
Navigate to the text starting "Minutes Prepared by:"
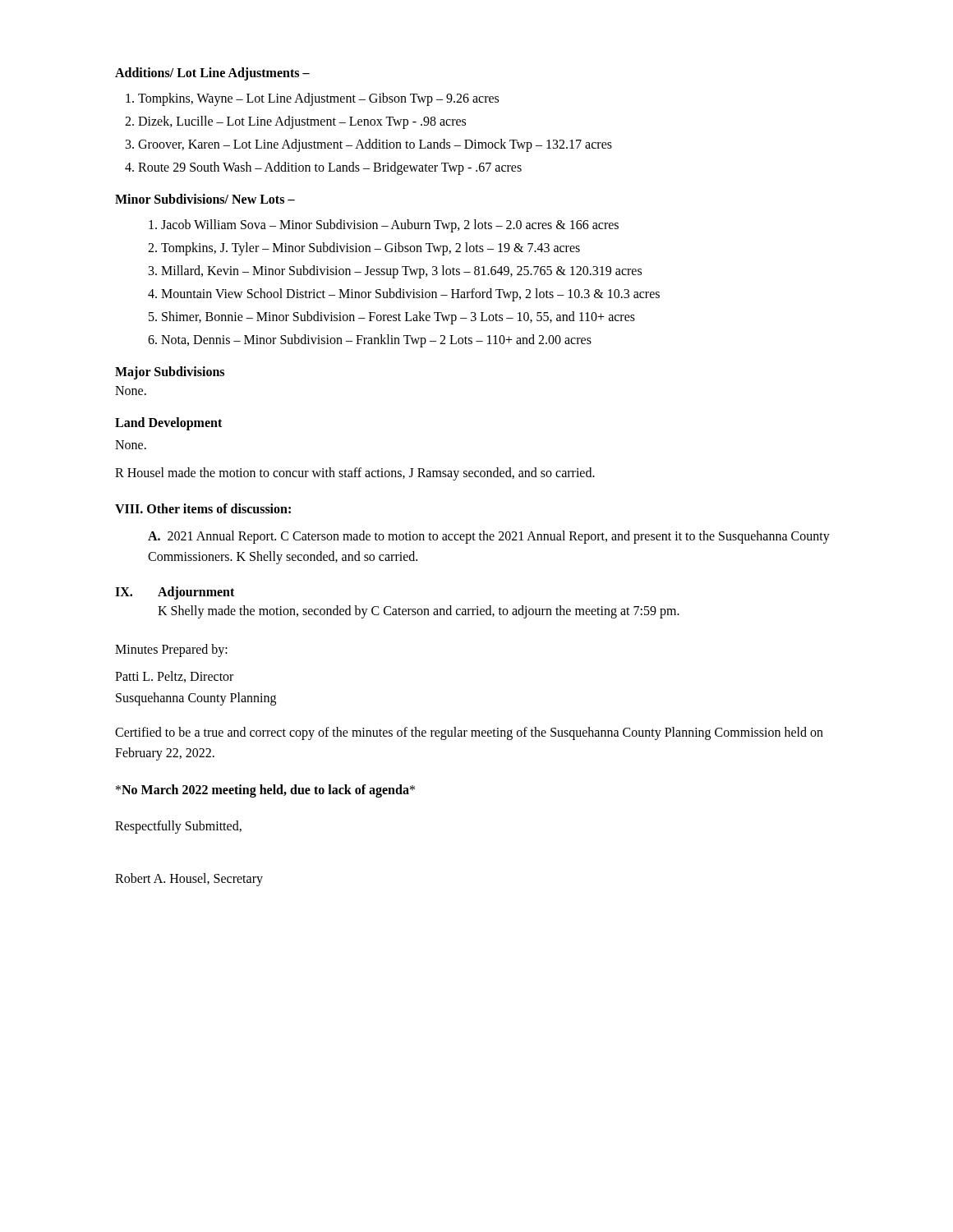[x=172, y=649]
